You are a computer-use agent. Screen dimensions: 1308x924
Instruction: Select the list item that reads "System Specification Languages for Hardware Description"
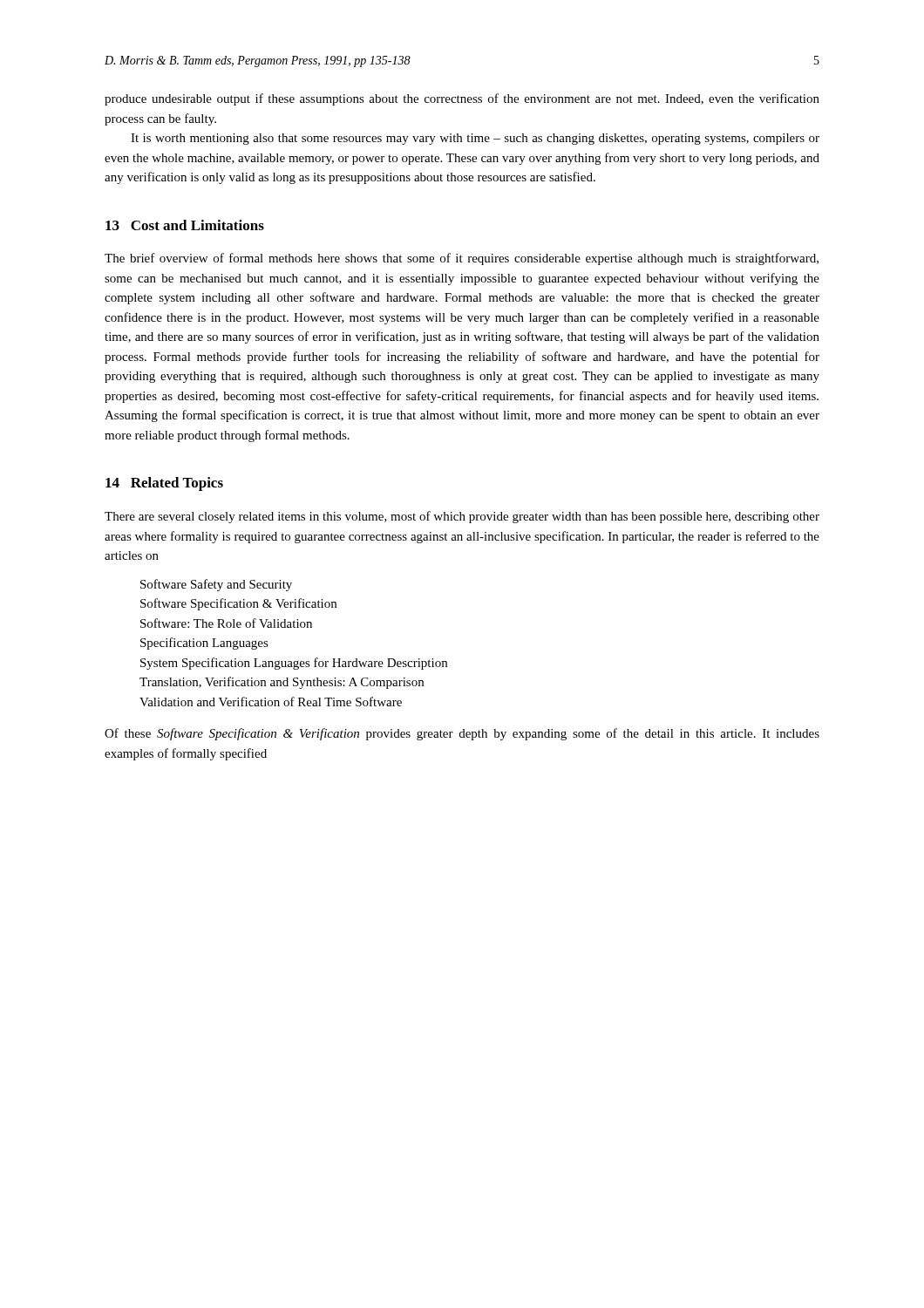294,662
